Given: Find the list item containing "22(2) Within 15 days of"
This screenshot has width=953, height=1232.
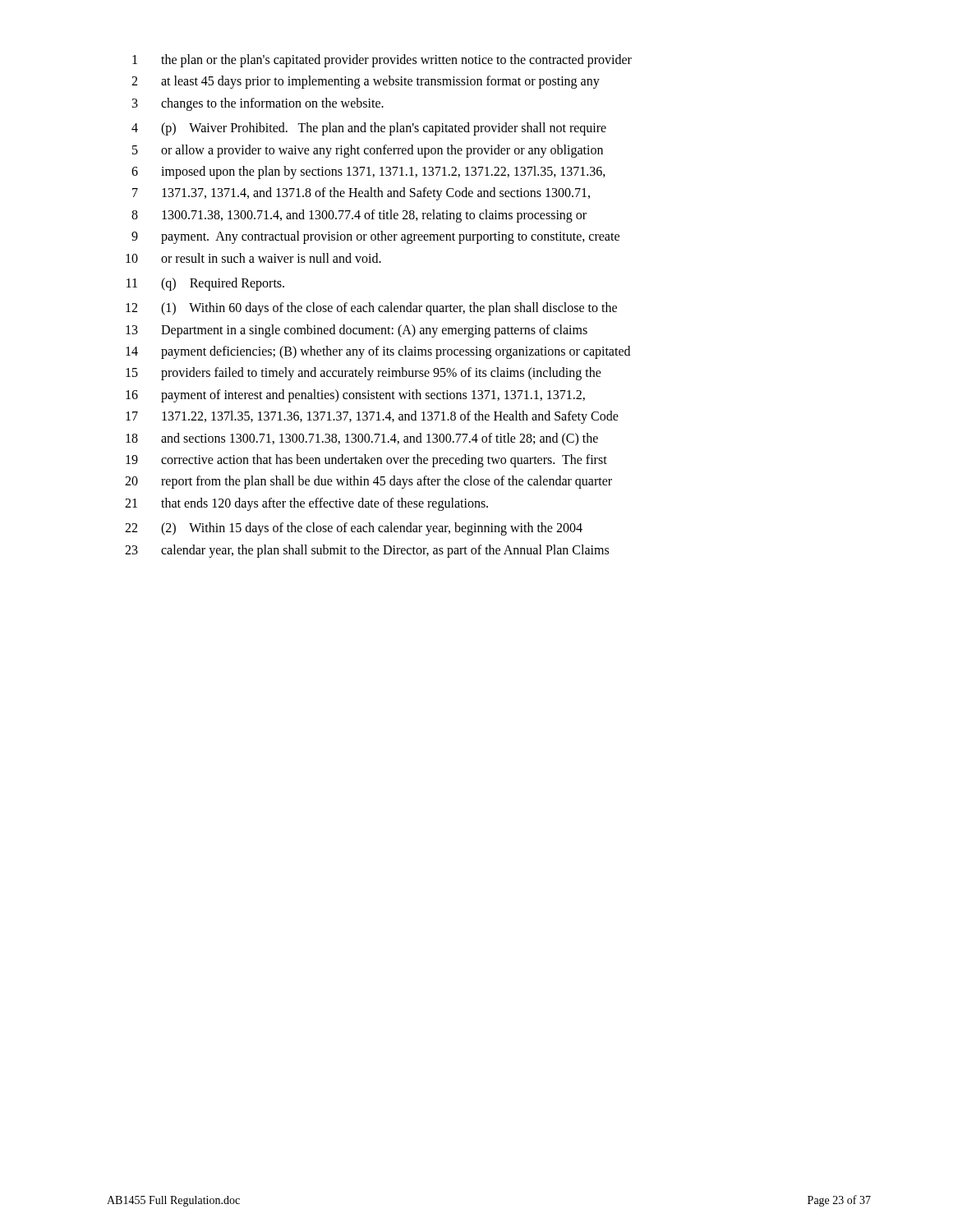Looking at the screenshot, I should pos(489,528).
